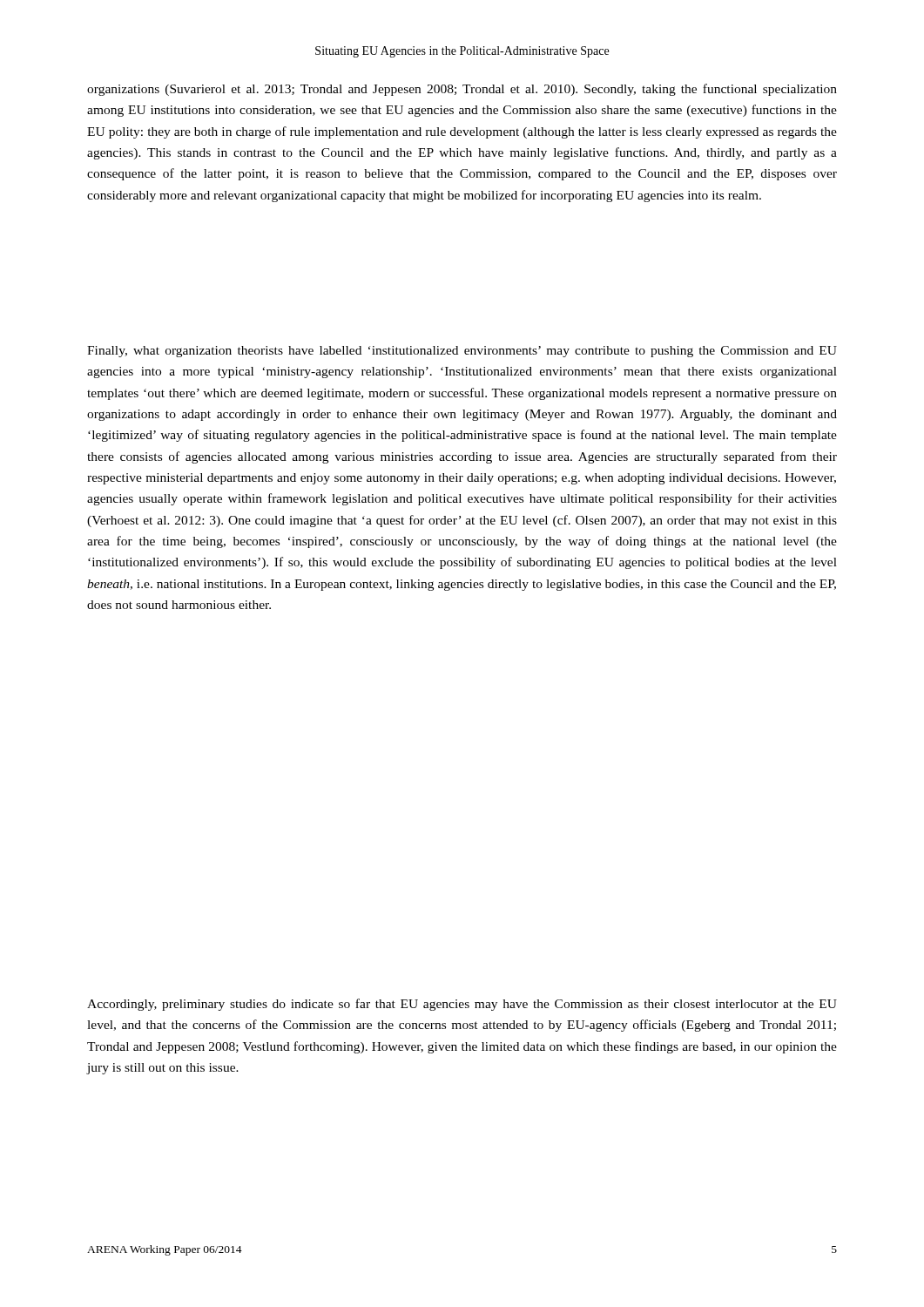Navigate to the text block starting "Finally, what organization theorists have"
The height and width of the screenshot is (1307, 924).
(x=462, y=477)
